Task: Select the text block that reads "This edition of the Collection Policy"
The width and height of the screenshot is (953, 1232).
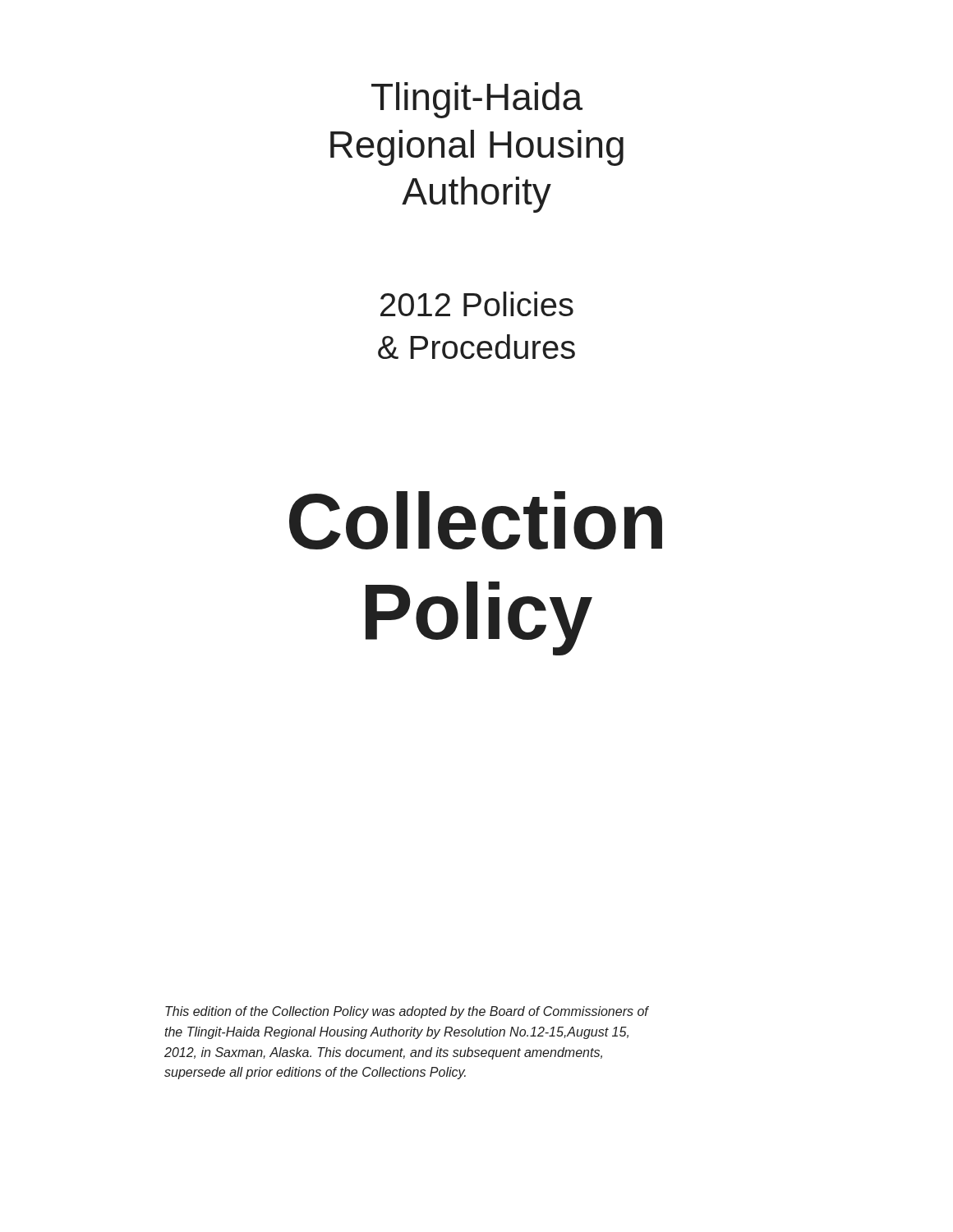Action: click(x=406, y=1042)
